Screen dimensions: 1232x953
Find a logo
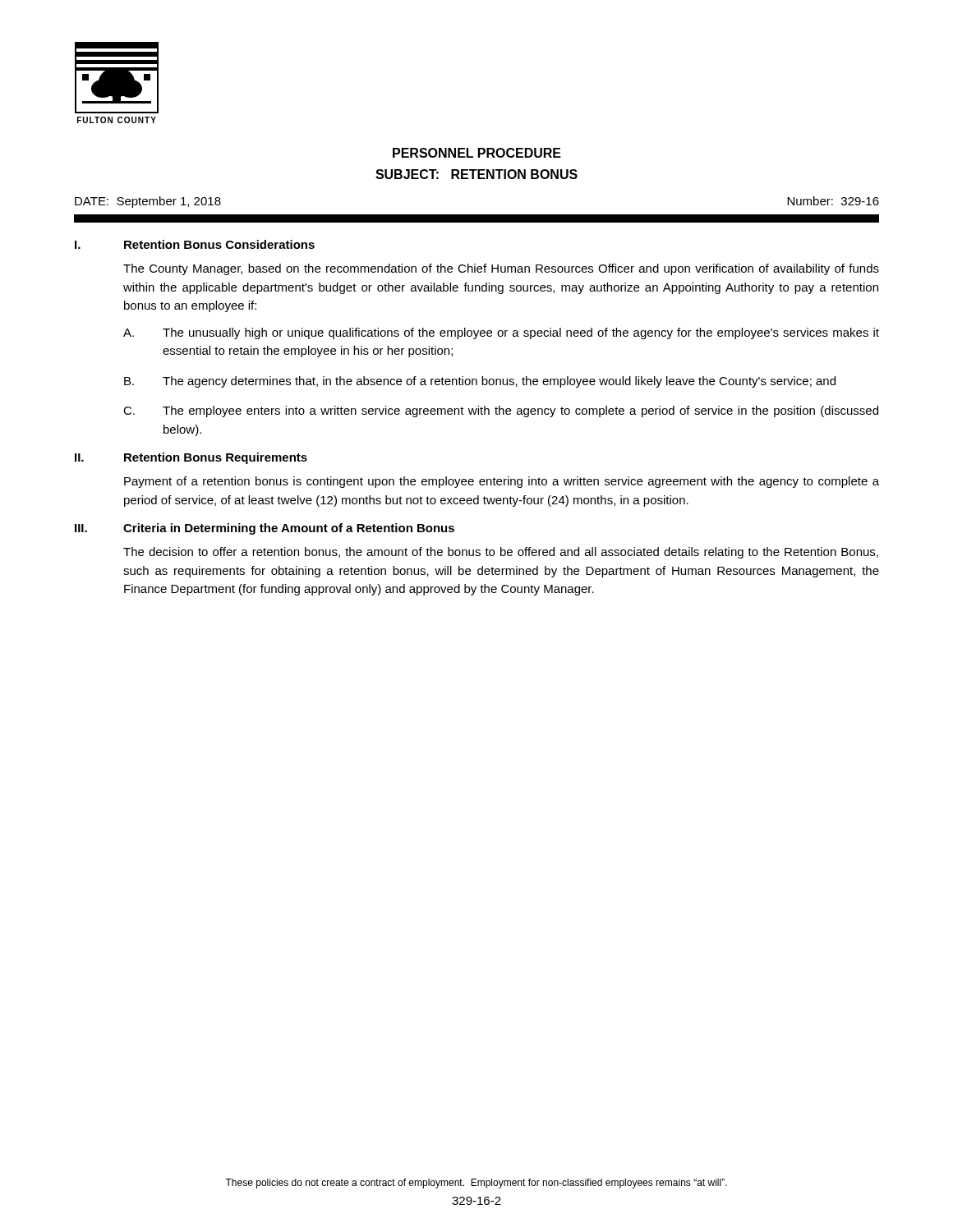[x=476, y=86]
